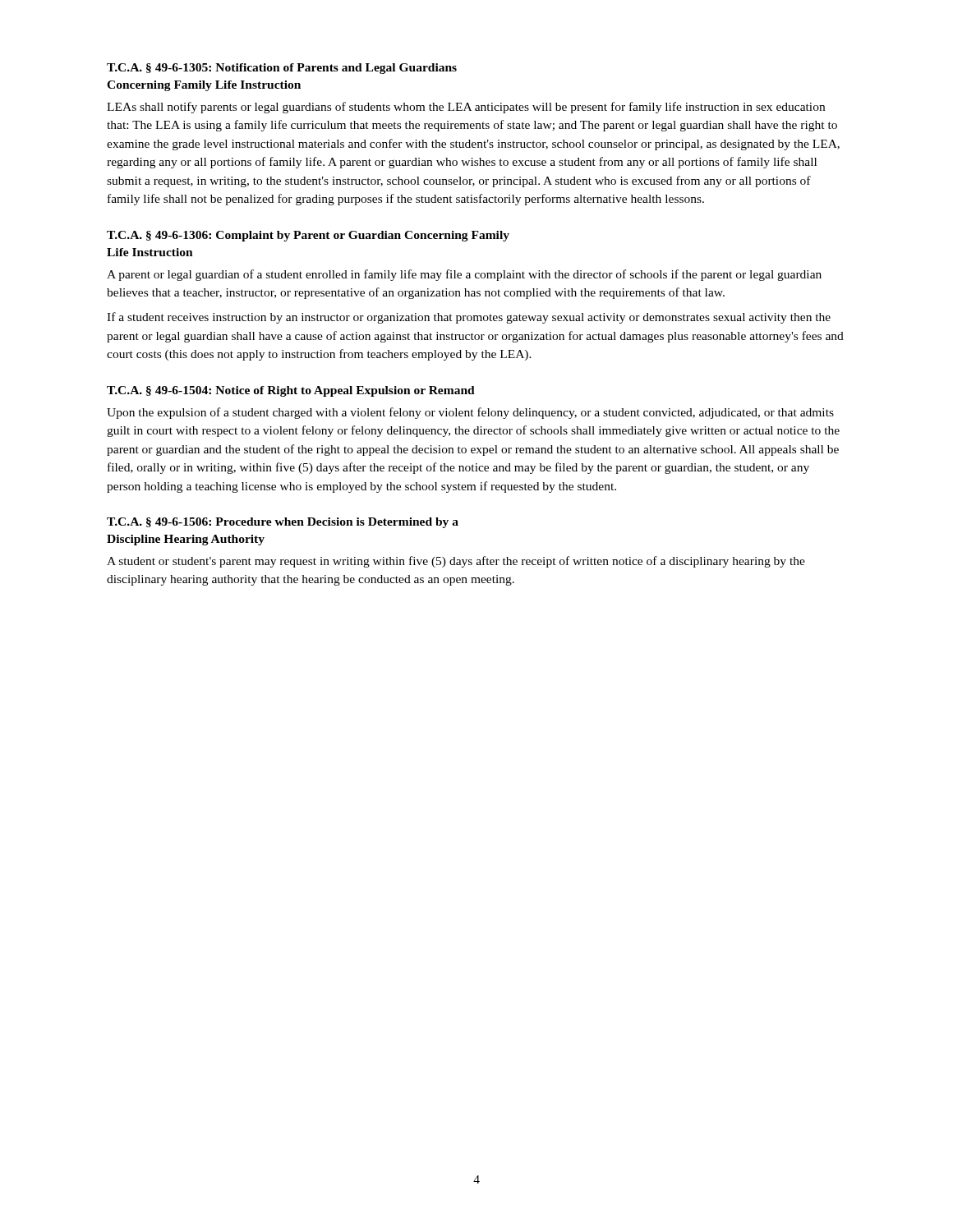Select the element starting "A parent or legal guardian of"
953x1232 pixels.
[464, 283]
